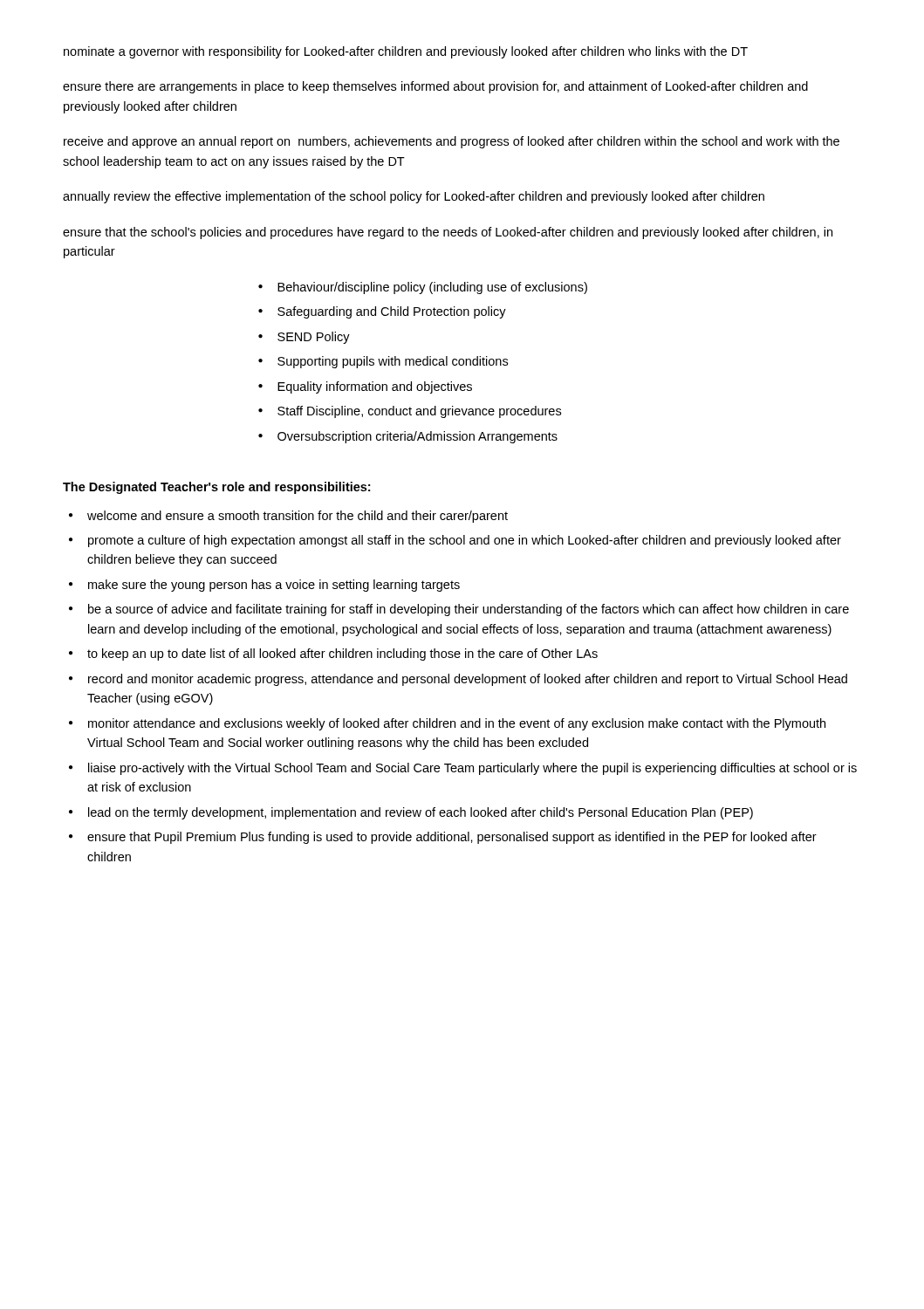The width and height of the screenshot is (924, 1309).
Task: Find the passage starting "promote a culture of"
Action: click(x=464, y=550)
